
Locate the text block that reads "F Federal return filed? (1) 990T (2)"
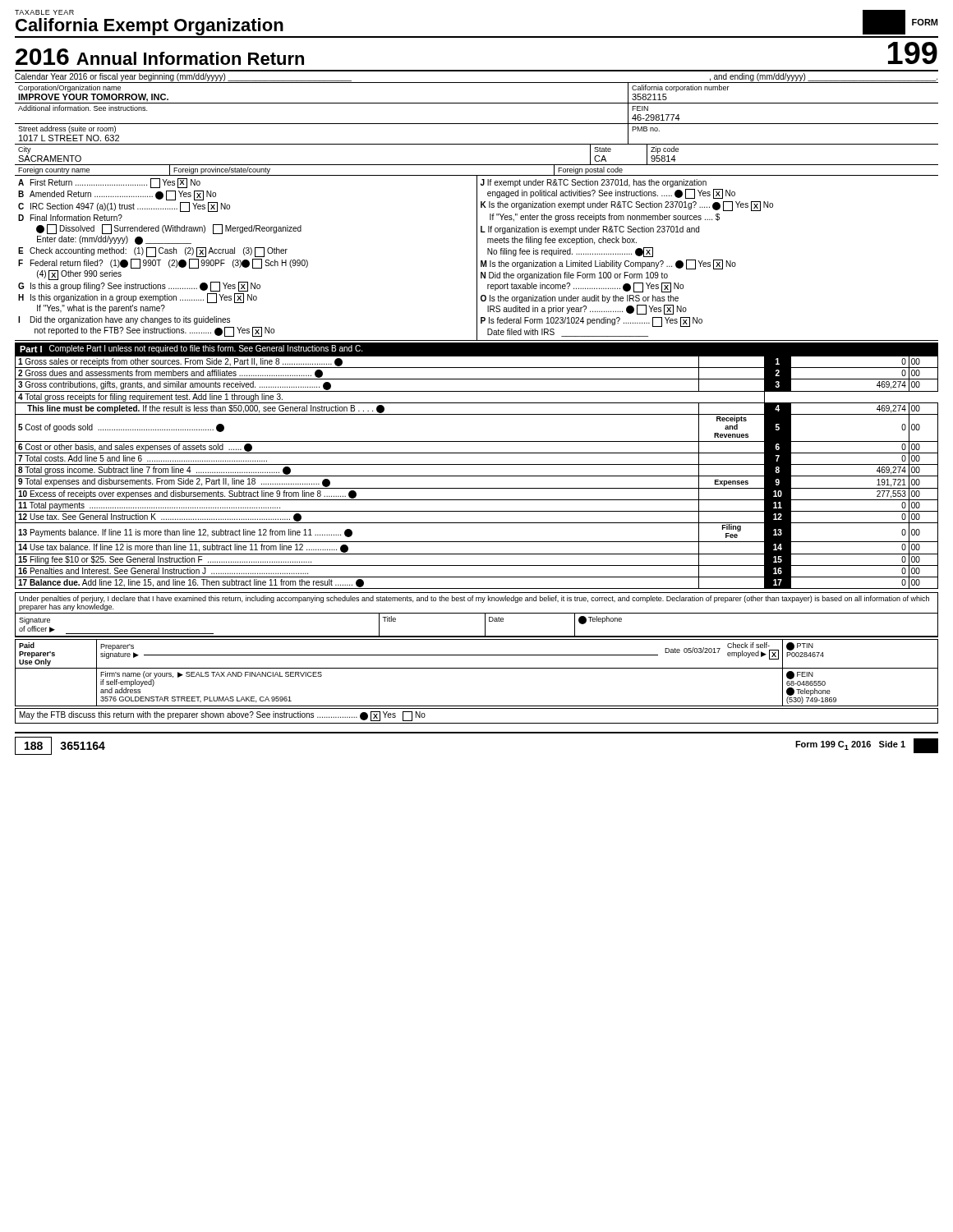point(163,269)
